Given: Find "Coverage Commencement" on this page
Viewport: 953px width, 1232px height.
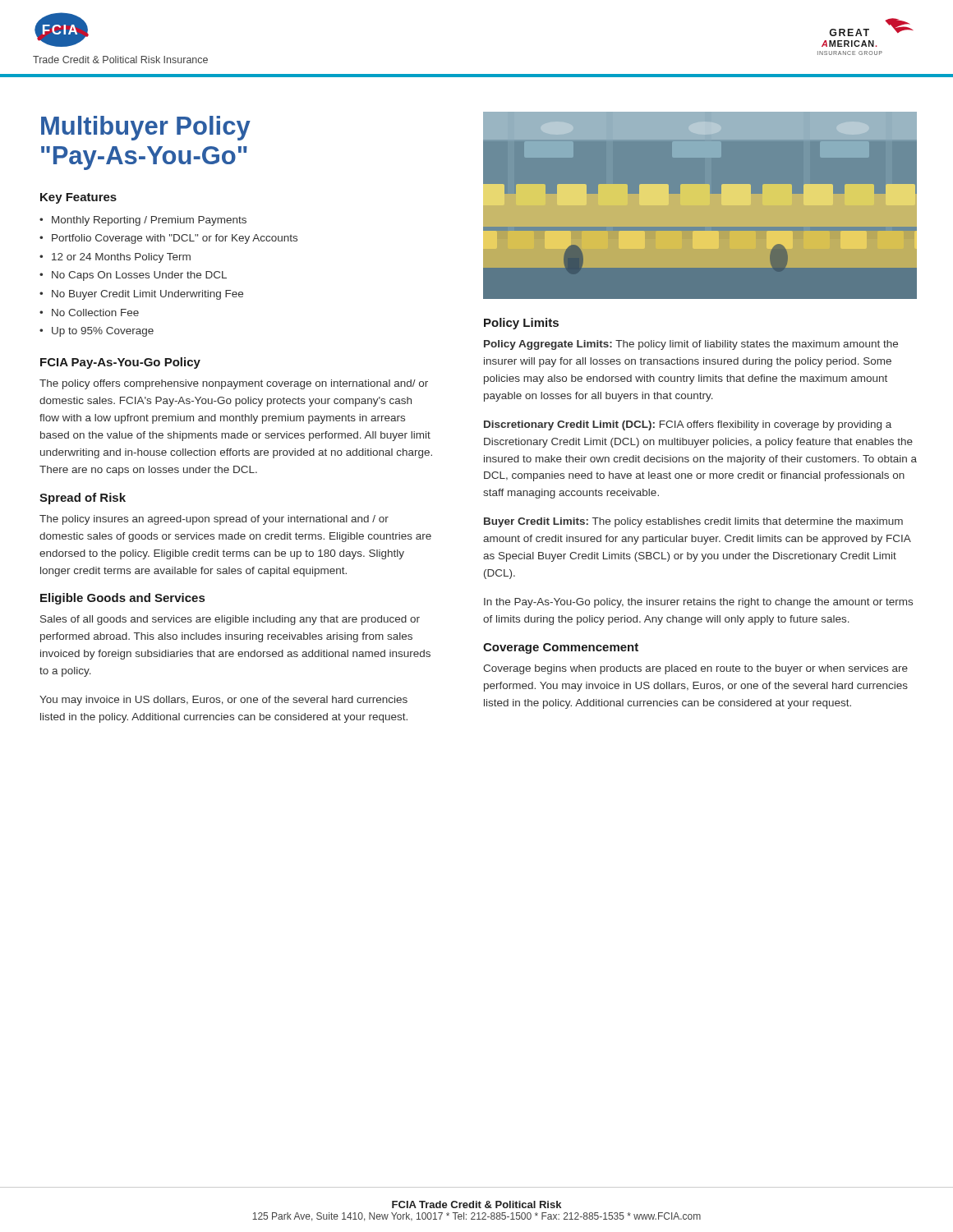Looking at the screenshot, I should tap(561, 647).
